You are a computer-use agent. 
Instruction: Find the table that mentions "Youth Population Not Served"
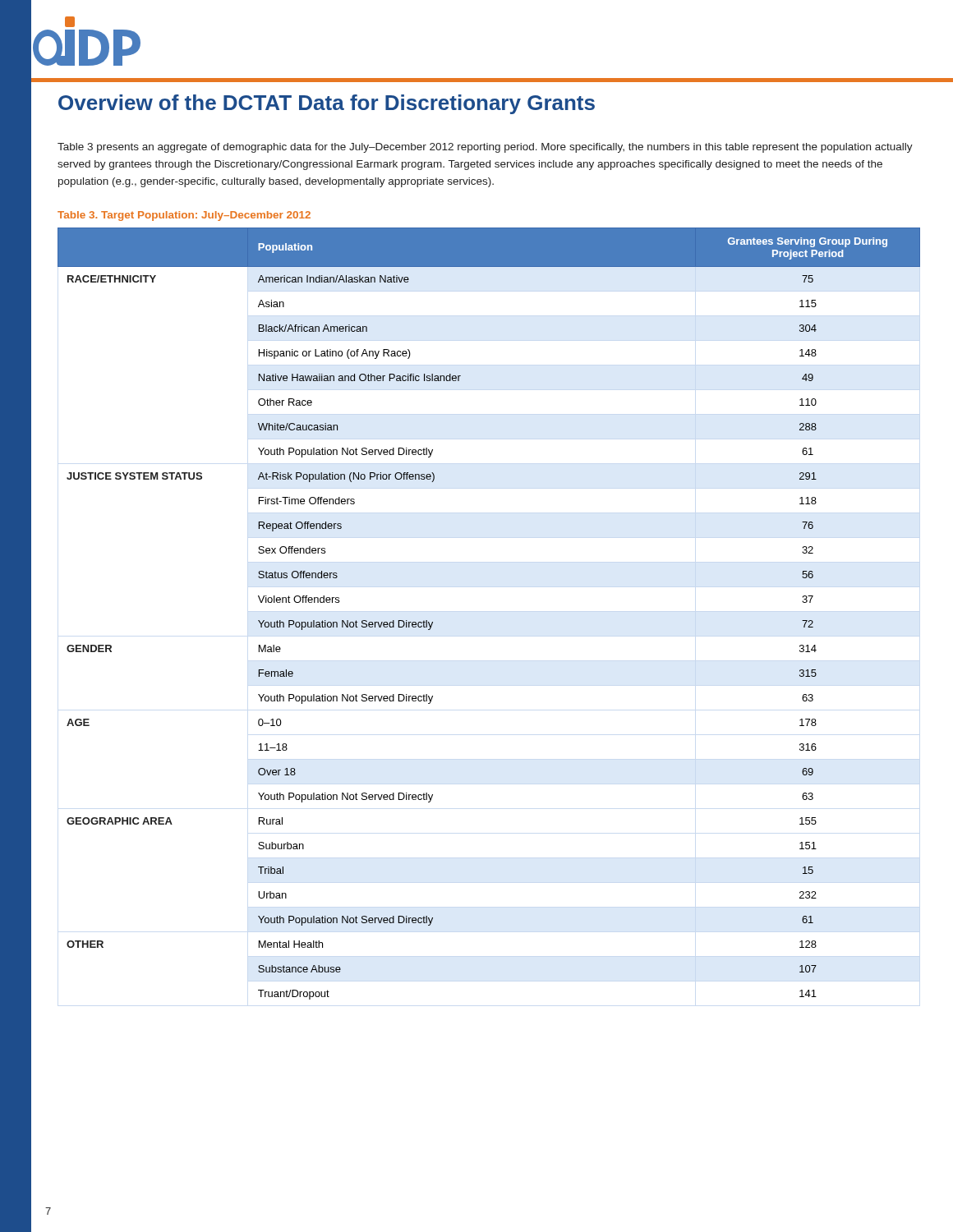(x=489, y=617)
